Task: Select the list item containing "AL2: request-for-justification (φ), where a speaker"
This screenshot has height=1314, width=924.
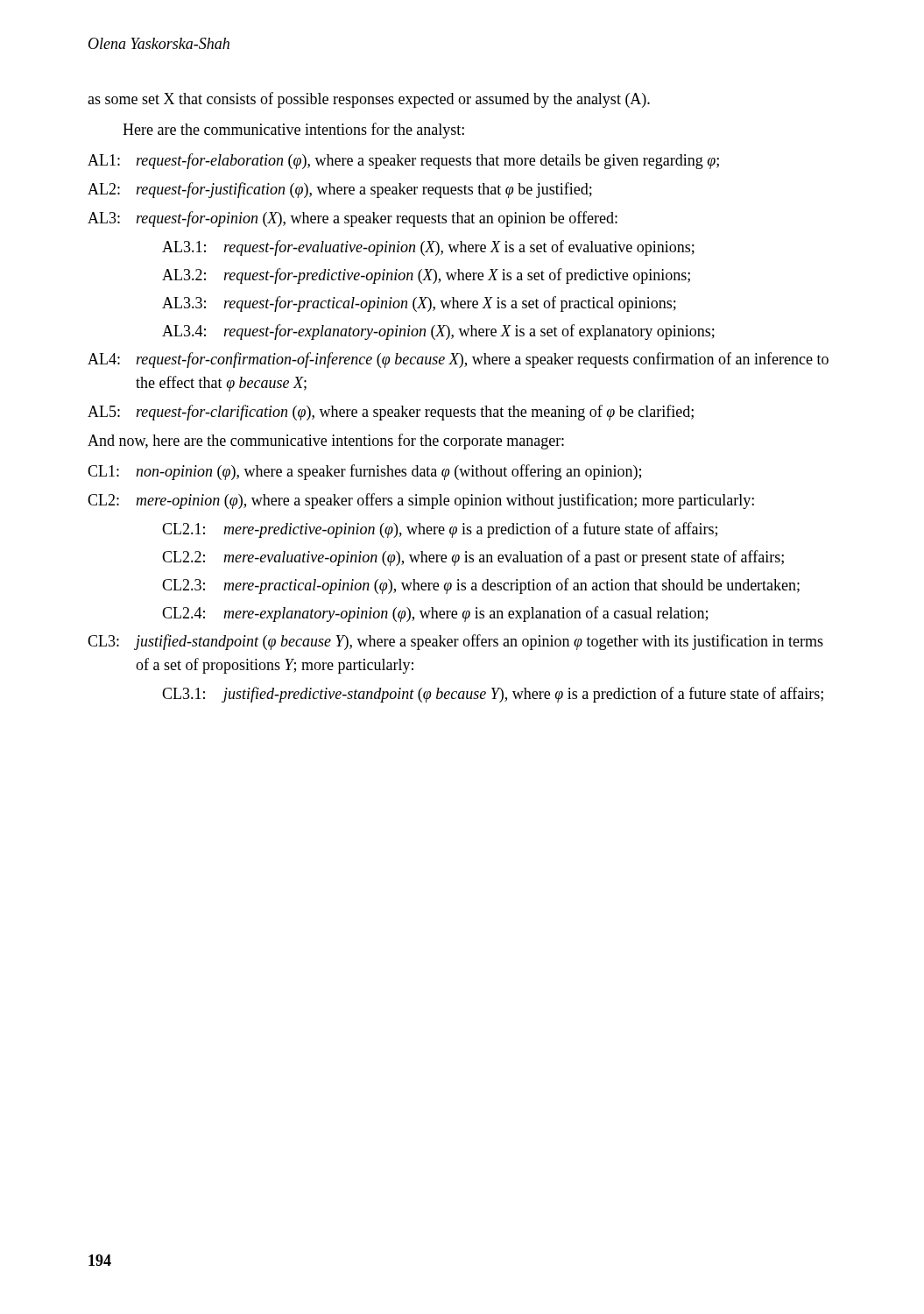Action: (340, 190)
